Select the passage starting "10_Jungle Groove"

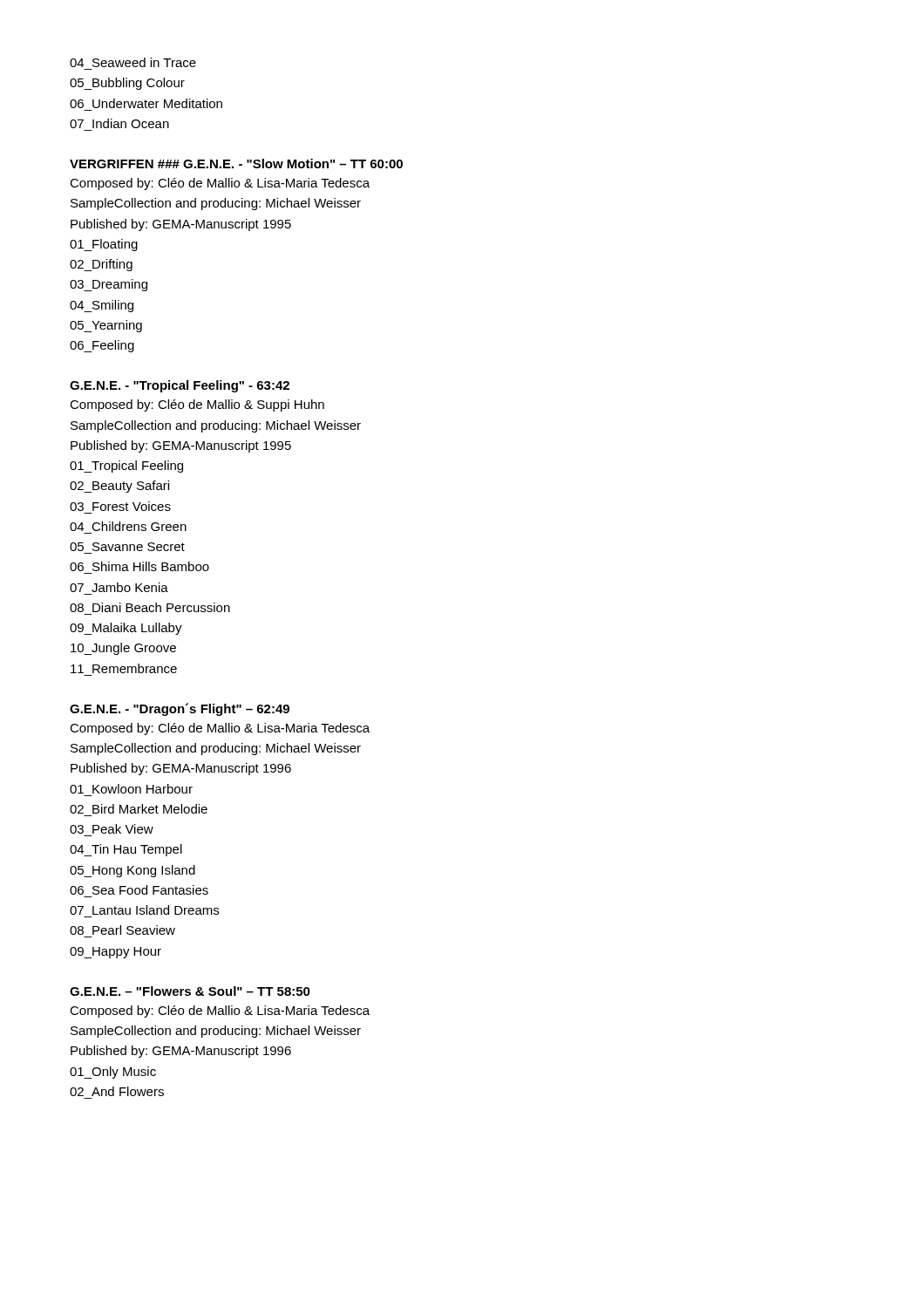pyautogui.click(x=123, y=648)
